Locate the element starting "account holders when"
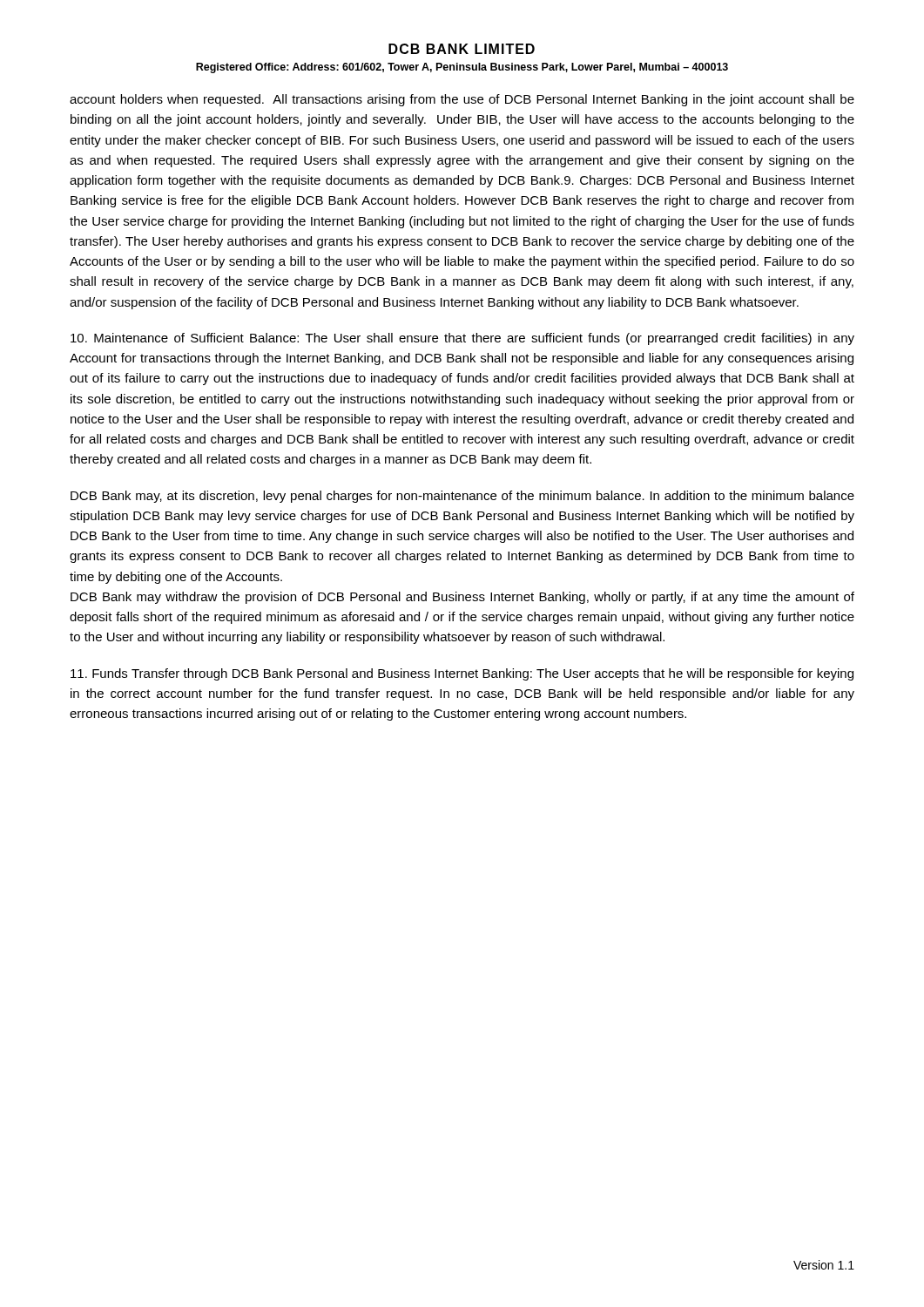The image size is (924, 1307). [x=462, y=200]
